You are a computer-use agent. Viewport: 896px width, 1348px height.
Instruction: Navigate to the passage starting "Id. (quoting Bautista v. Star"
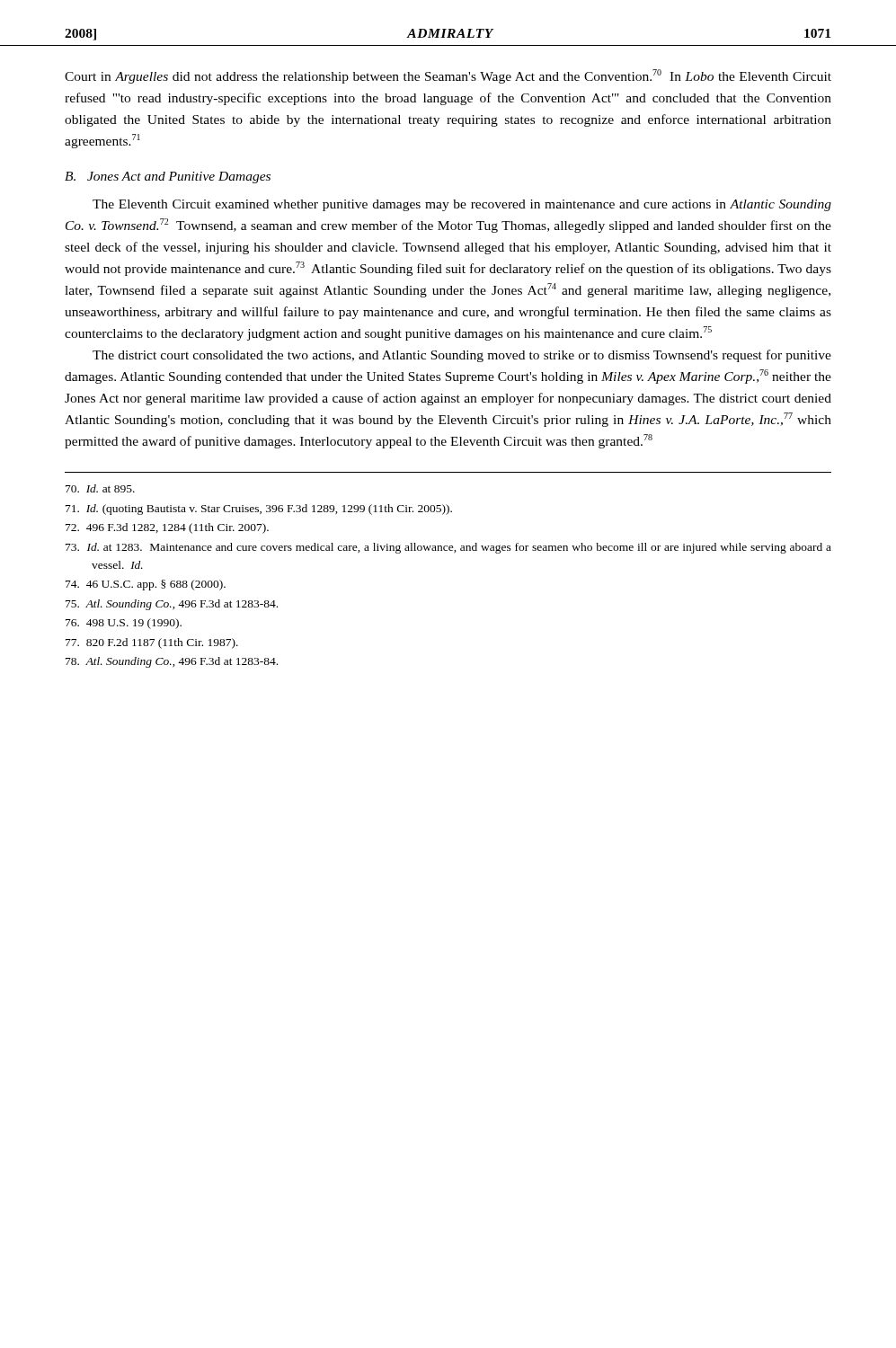tap(259, 508)
